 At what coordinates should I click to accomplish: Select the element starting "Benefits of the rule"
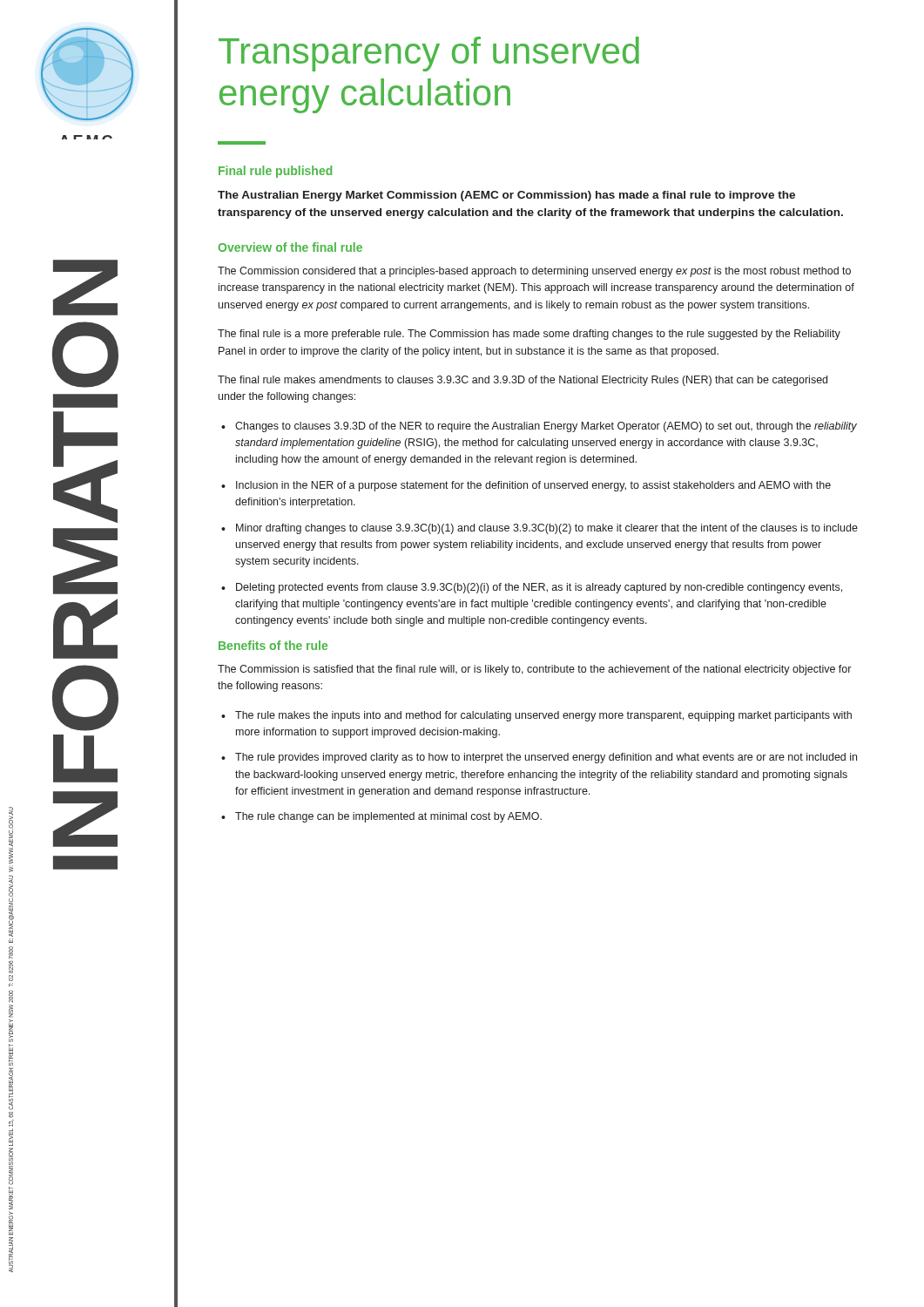(273, 645)
